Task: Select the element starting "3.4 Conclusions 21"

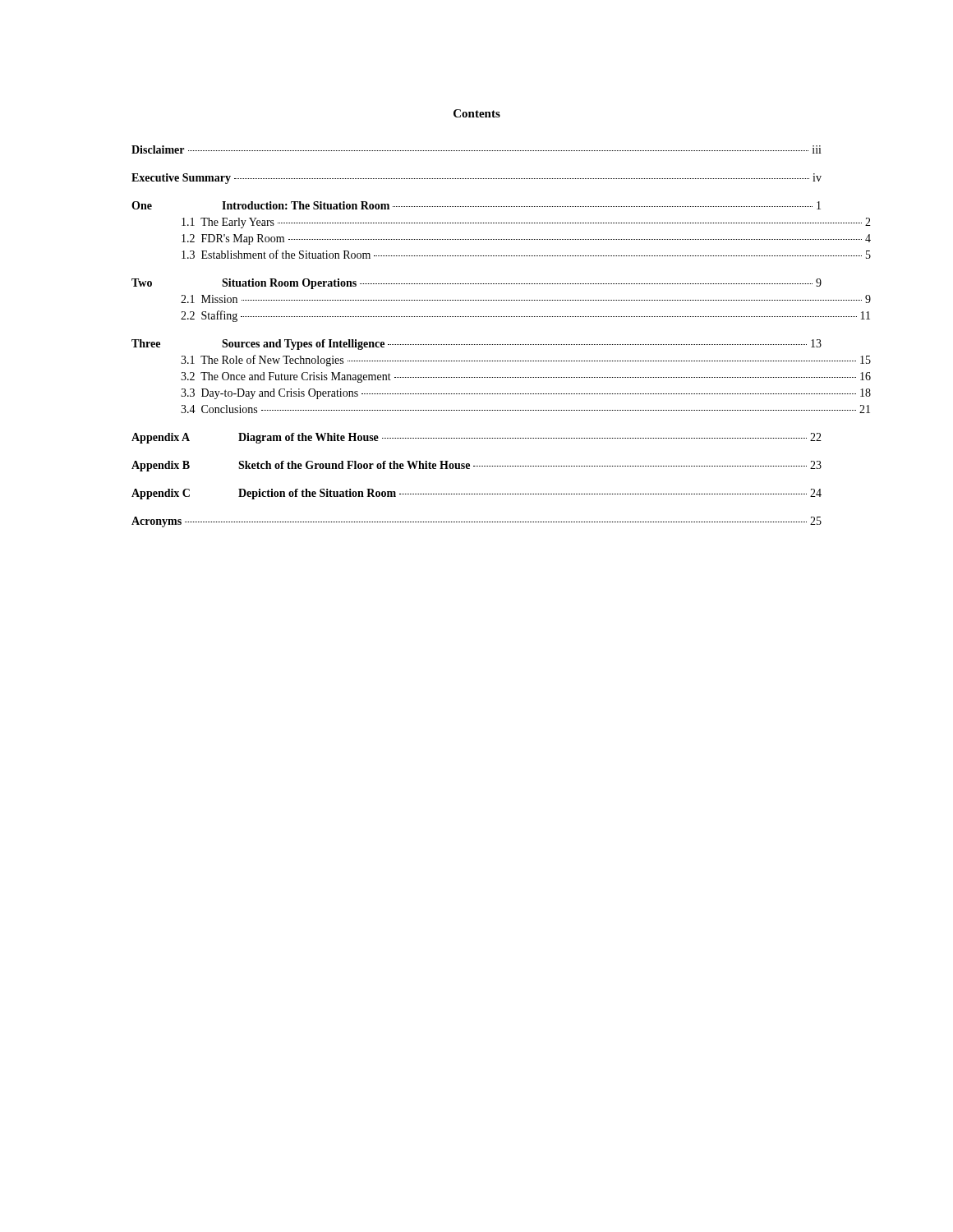Action: (x=526, y=410)
